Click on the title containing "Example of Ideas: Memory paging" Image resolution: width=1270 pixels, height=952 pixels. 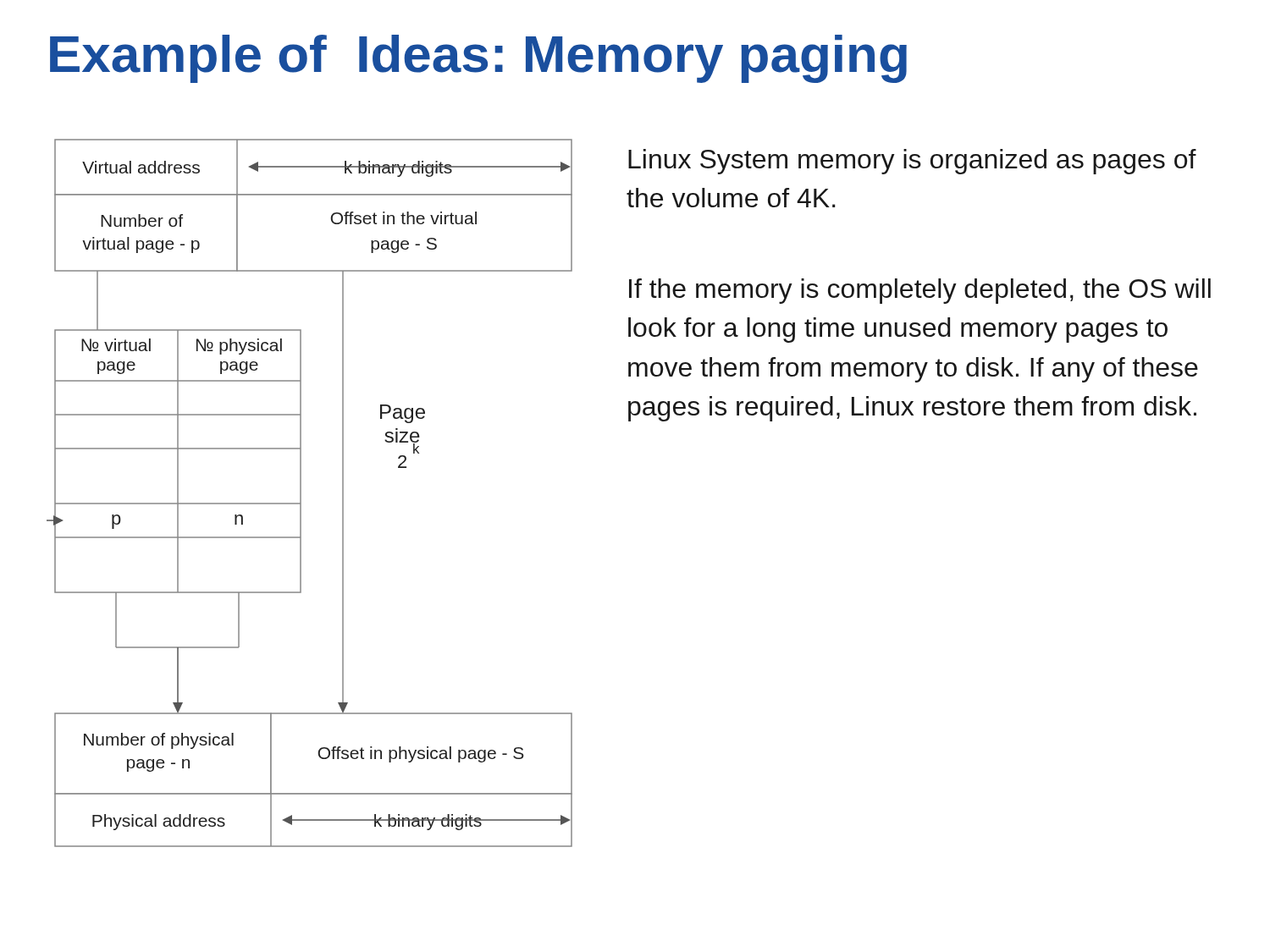635,54
